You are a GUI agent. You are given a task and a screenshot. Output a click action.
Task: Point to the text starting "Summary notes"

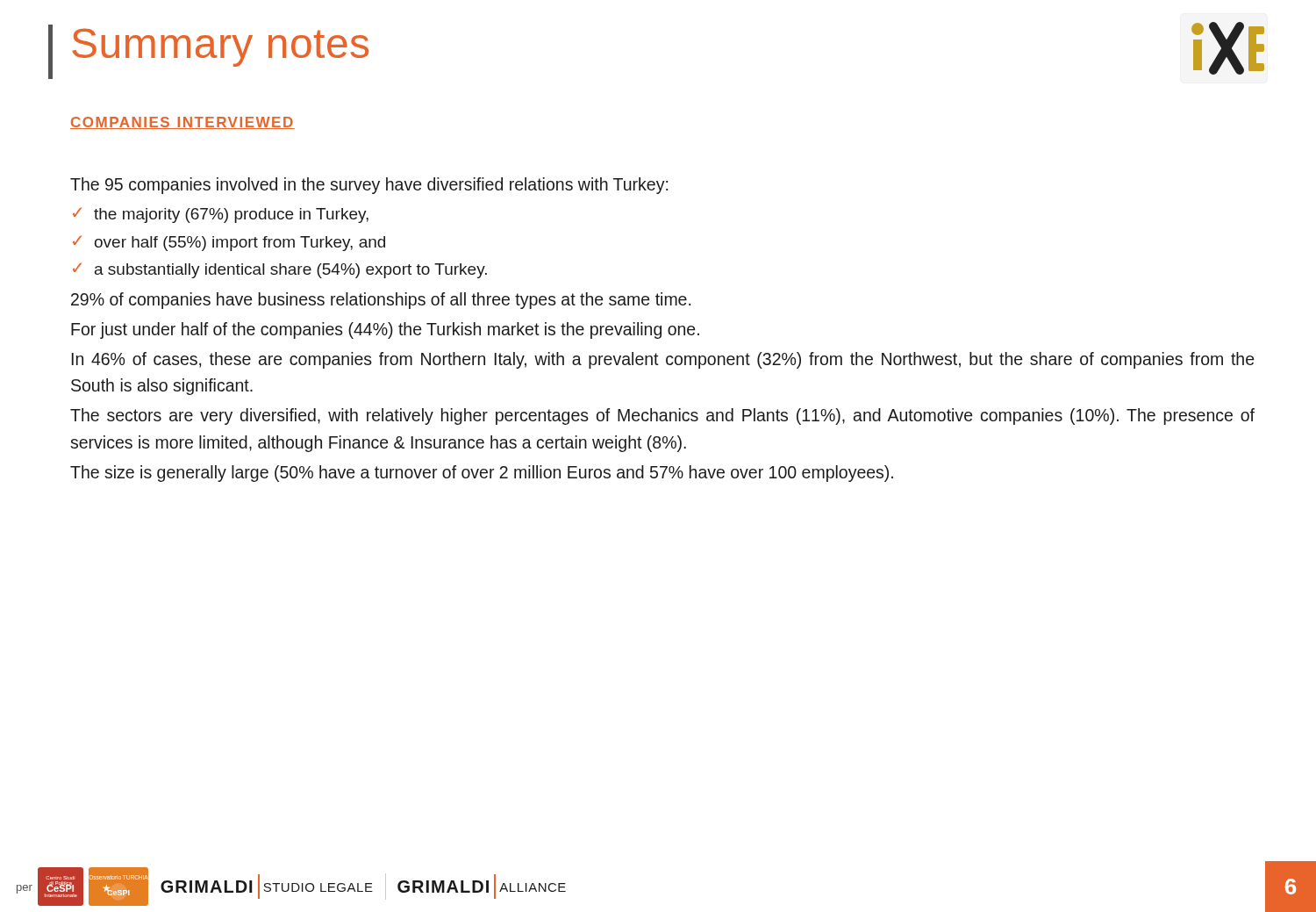[x=220, y=43]
